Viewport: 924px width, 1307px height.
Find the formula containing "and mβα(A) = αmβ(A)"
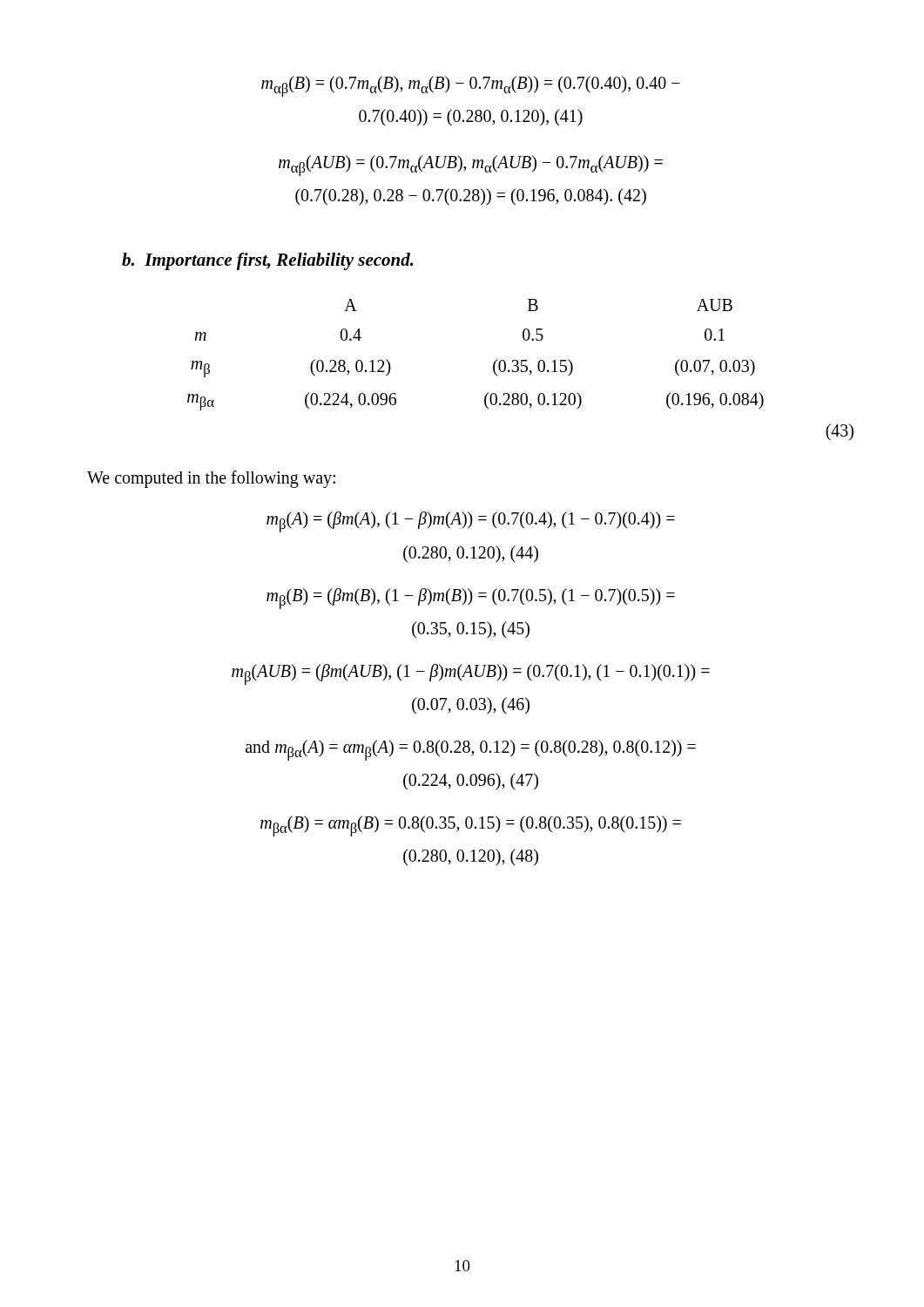471,764
